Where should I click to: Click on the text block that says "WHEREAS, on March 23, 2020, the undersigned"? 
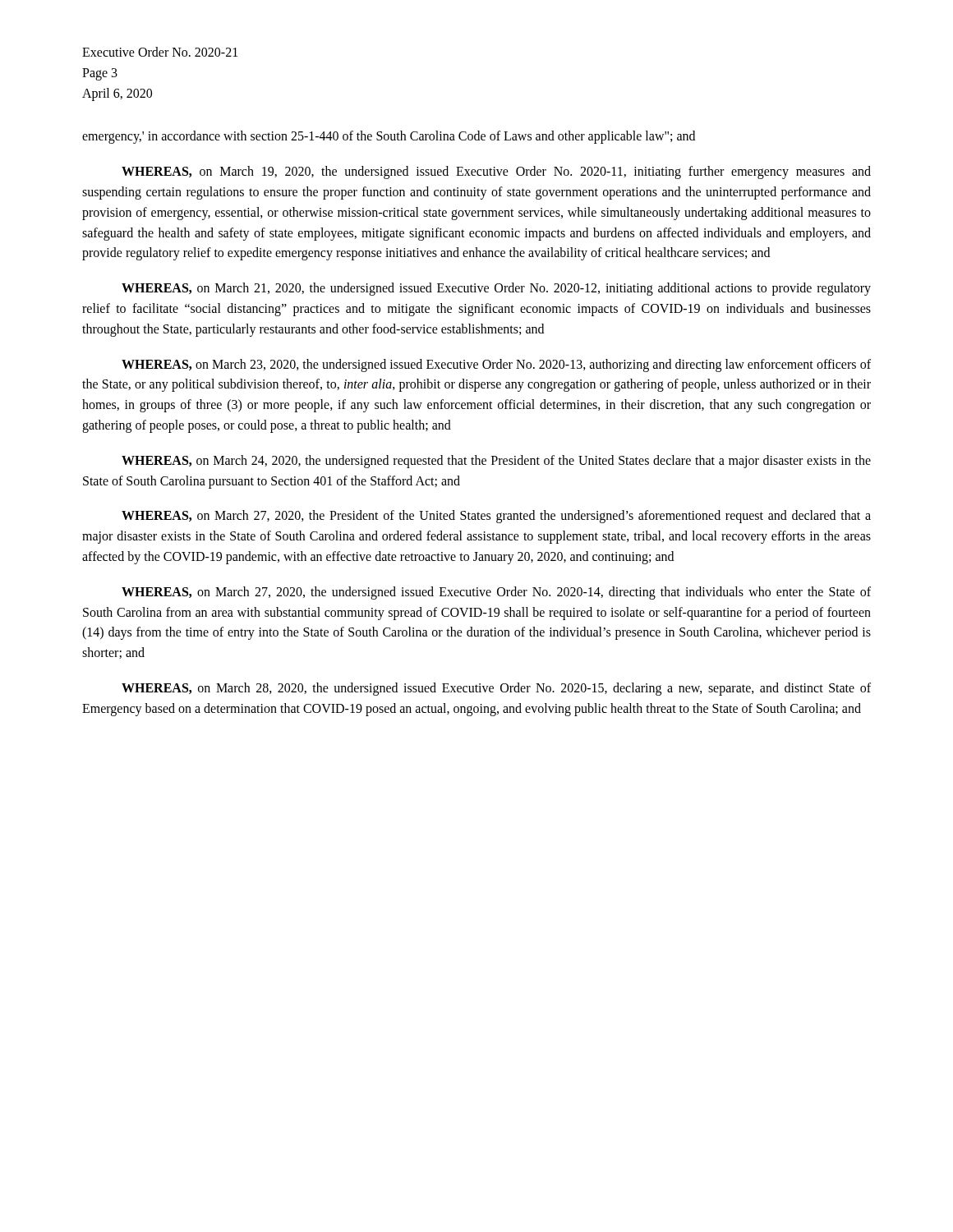pos(476,394)
